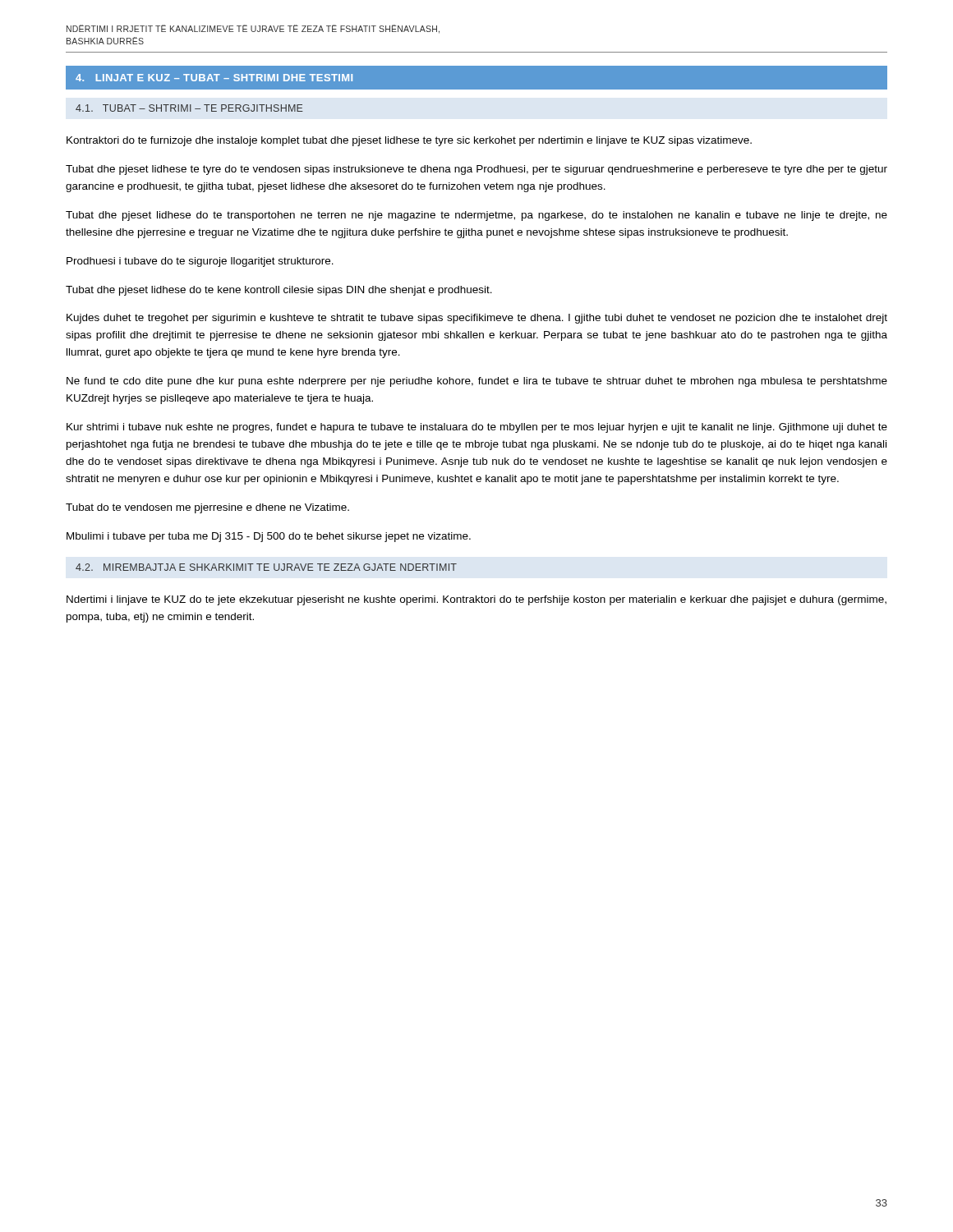Select the text block containing "Mbulimi i tubave per tuba"
953x1232 pixels.
click(269, 536)
